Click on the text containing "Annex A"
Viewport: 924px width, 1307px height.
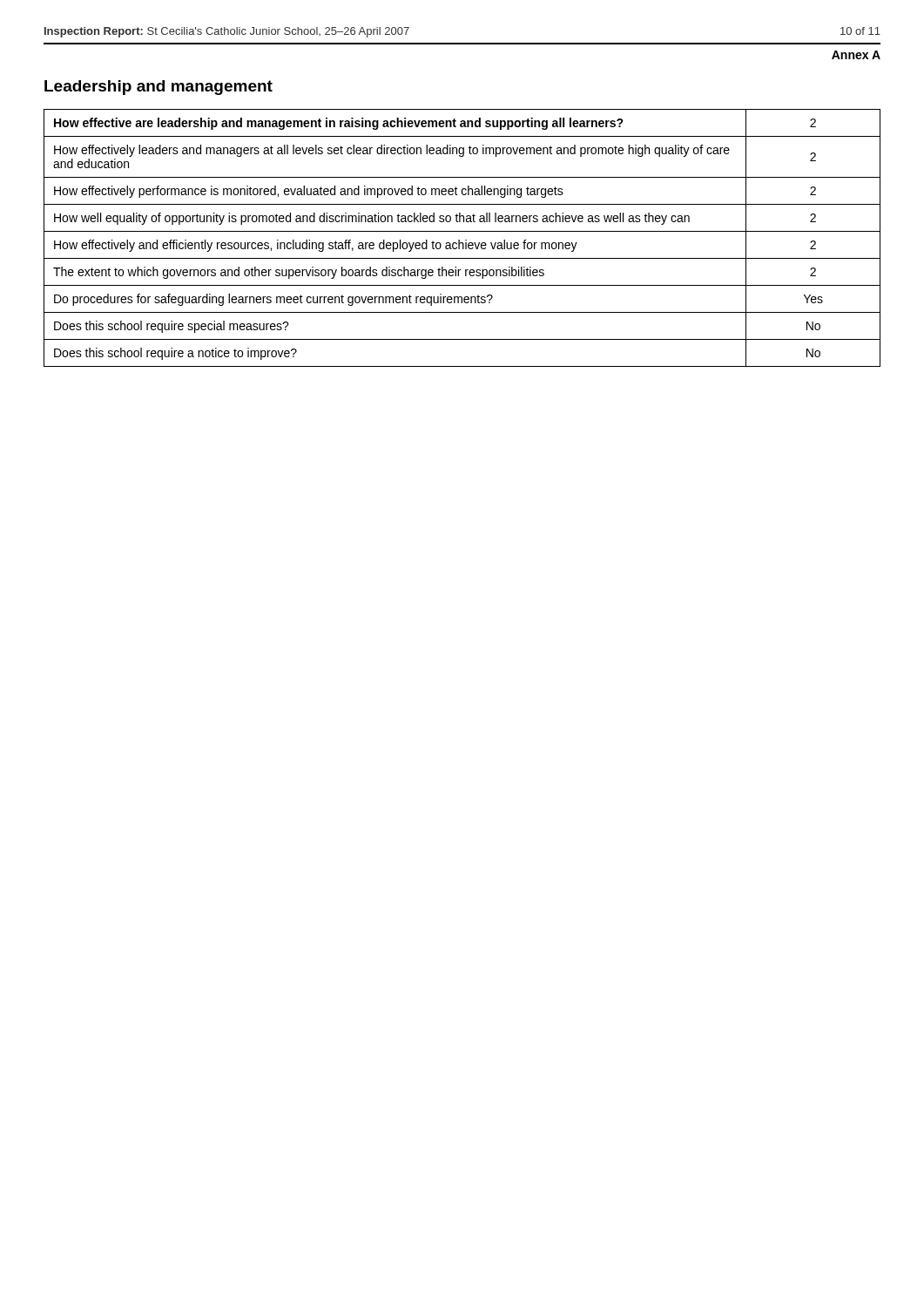[x=856, y=55]
